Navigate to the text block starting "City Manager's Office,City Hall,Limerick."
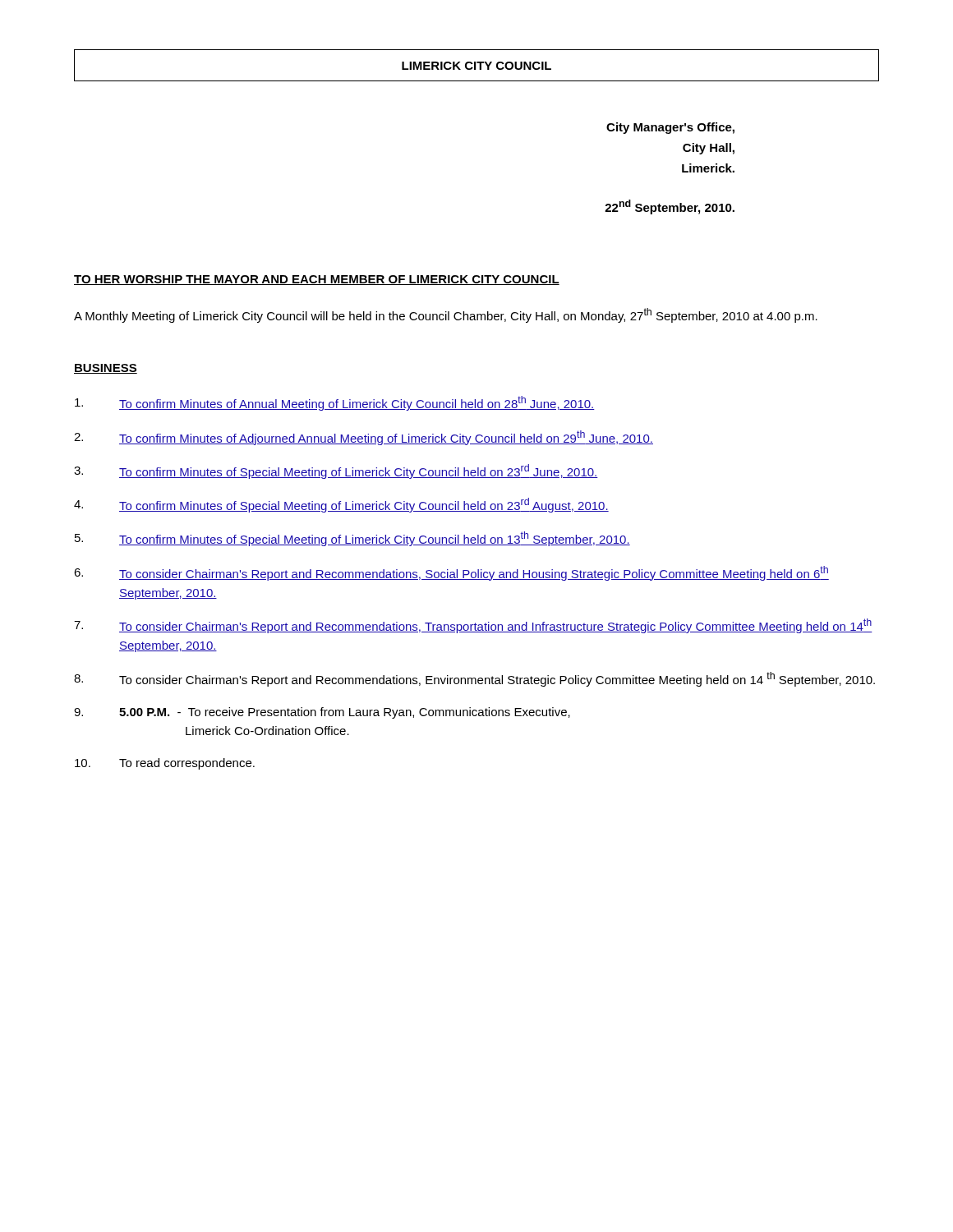 [671, 147]
